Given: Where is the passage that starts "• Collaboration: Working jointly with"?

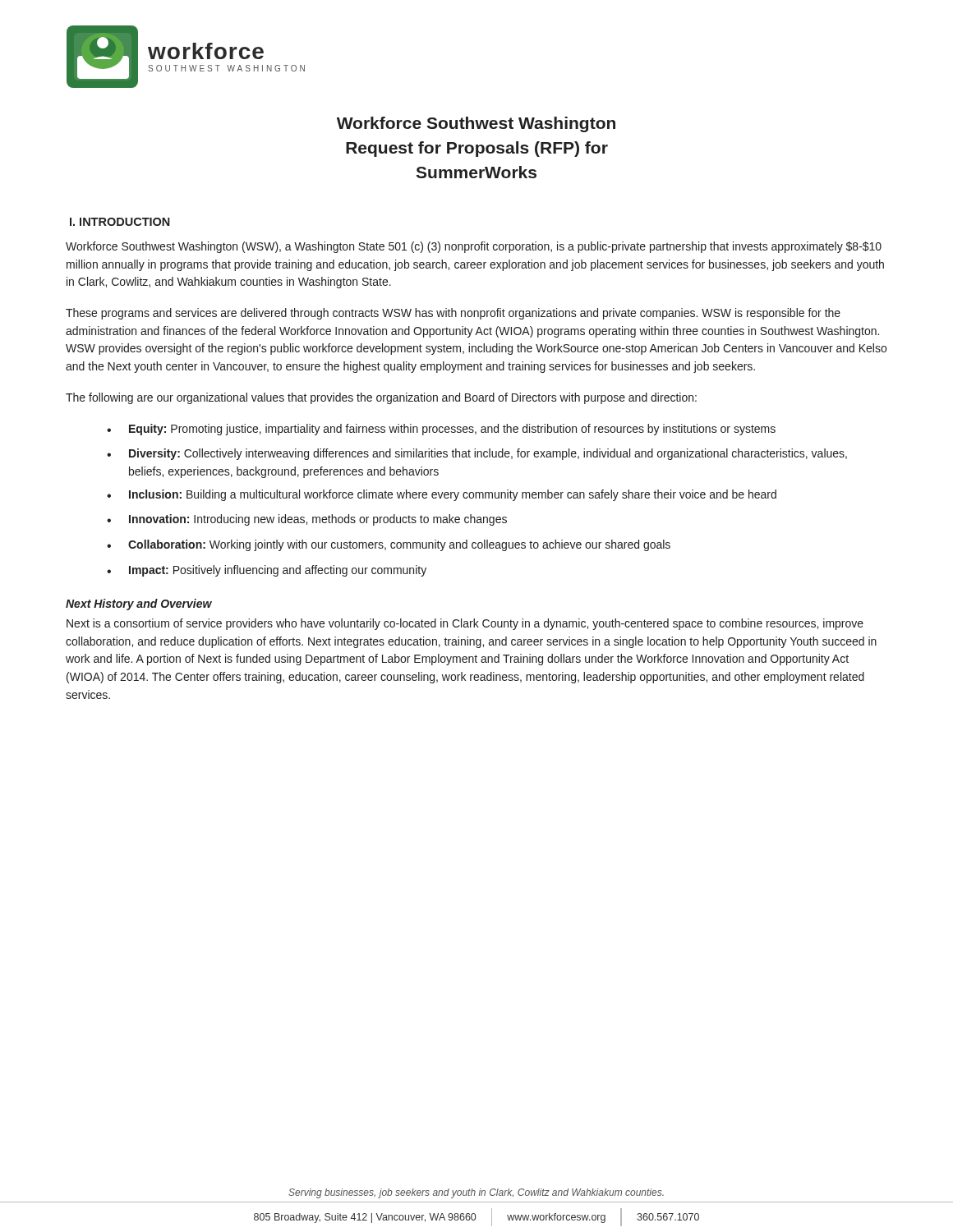Looking at the screenshot, I should 497,547.
